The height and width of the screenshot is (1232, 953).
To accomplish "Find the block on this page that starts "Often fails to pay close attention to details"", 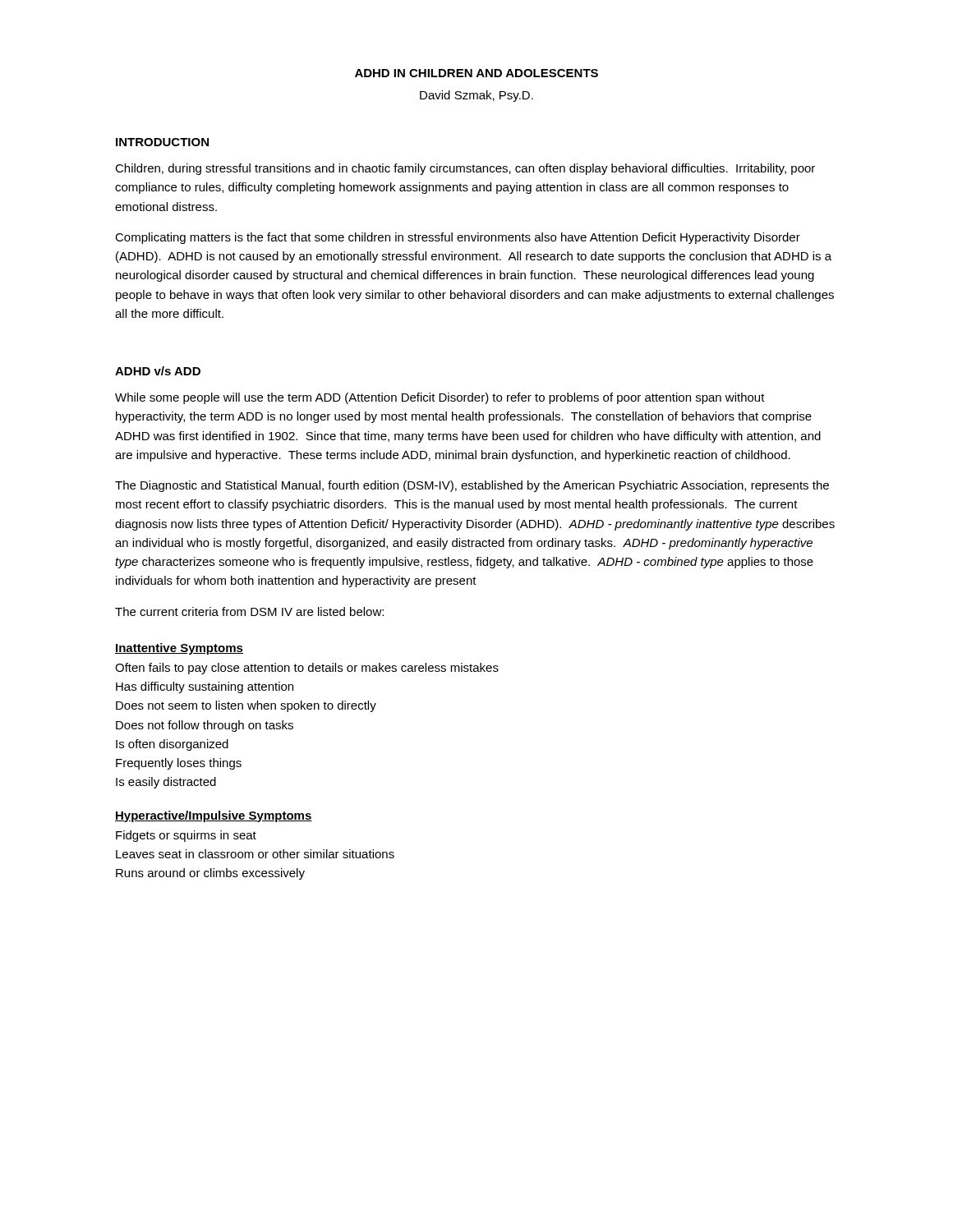I will pyautogui.click(x=307, y=667).
